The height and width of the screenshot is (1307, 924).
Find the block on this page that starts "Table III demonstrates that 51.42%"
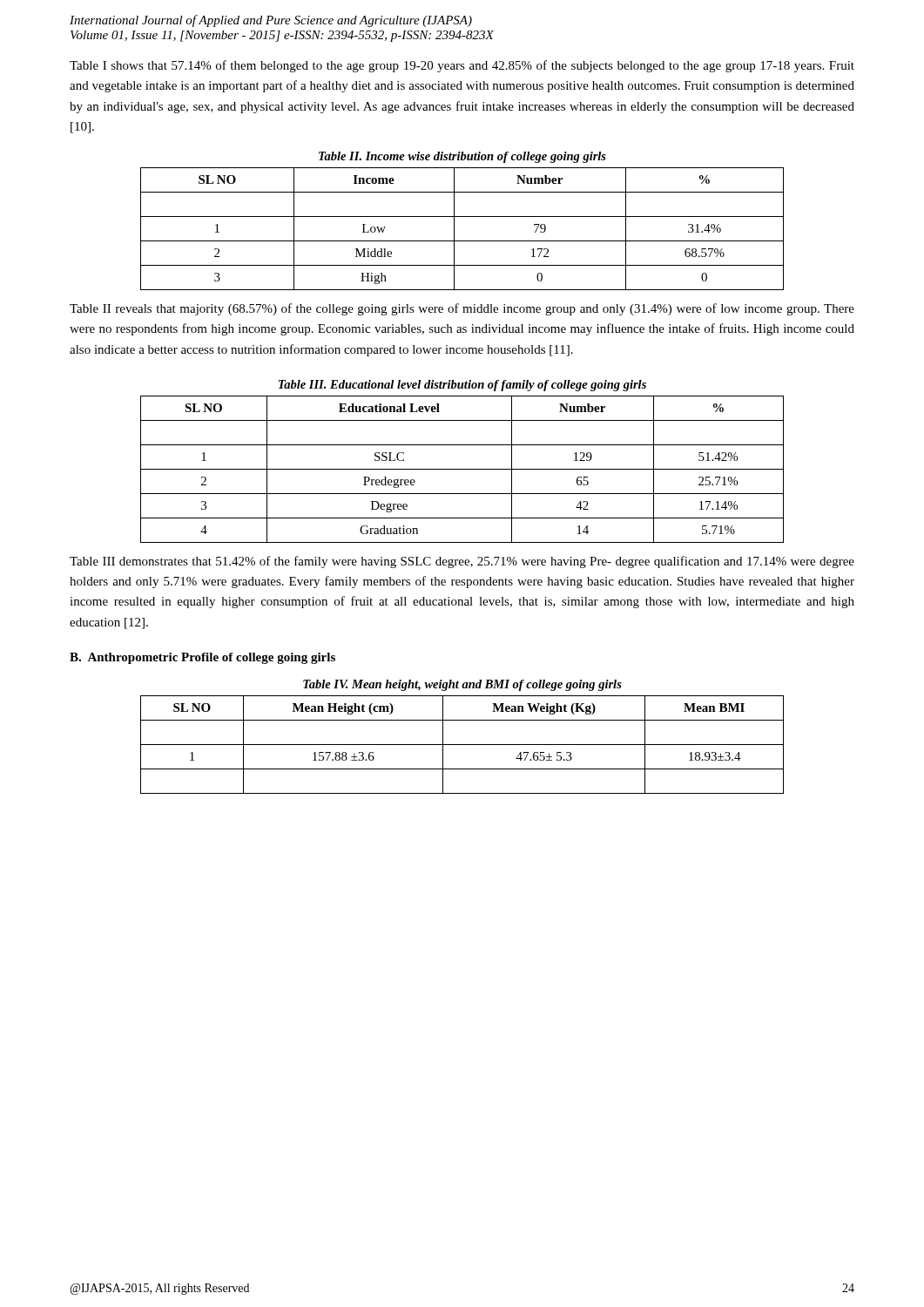(x=462, y=591)
